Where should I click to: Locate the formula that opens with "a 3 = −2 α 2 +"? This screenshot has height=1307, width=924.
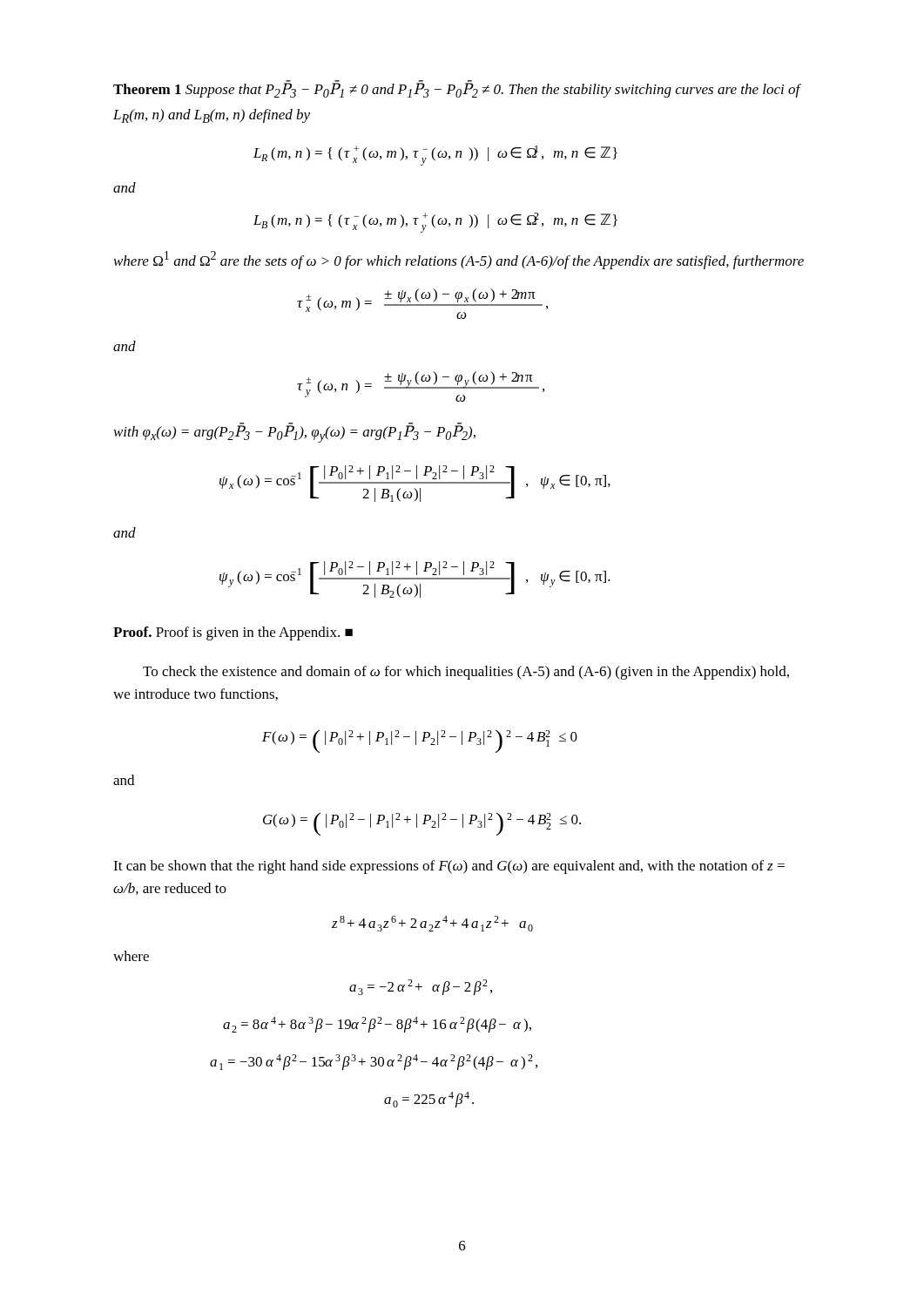pyautogui.click(x=462, y=986)
